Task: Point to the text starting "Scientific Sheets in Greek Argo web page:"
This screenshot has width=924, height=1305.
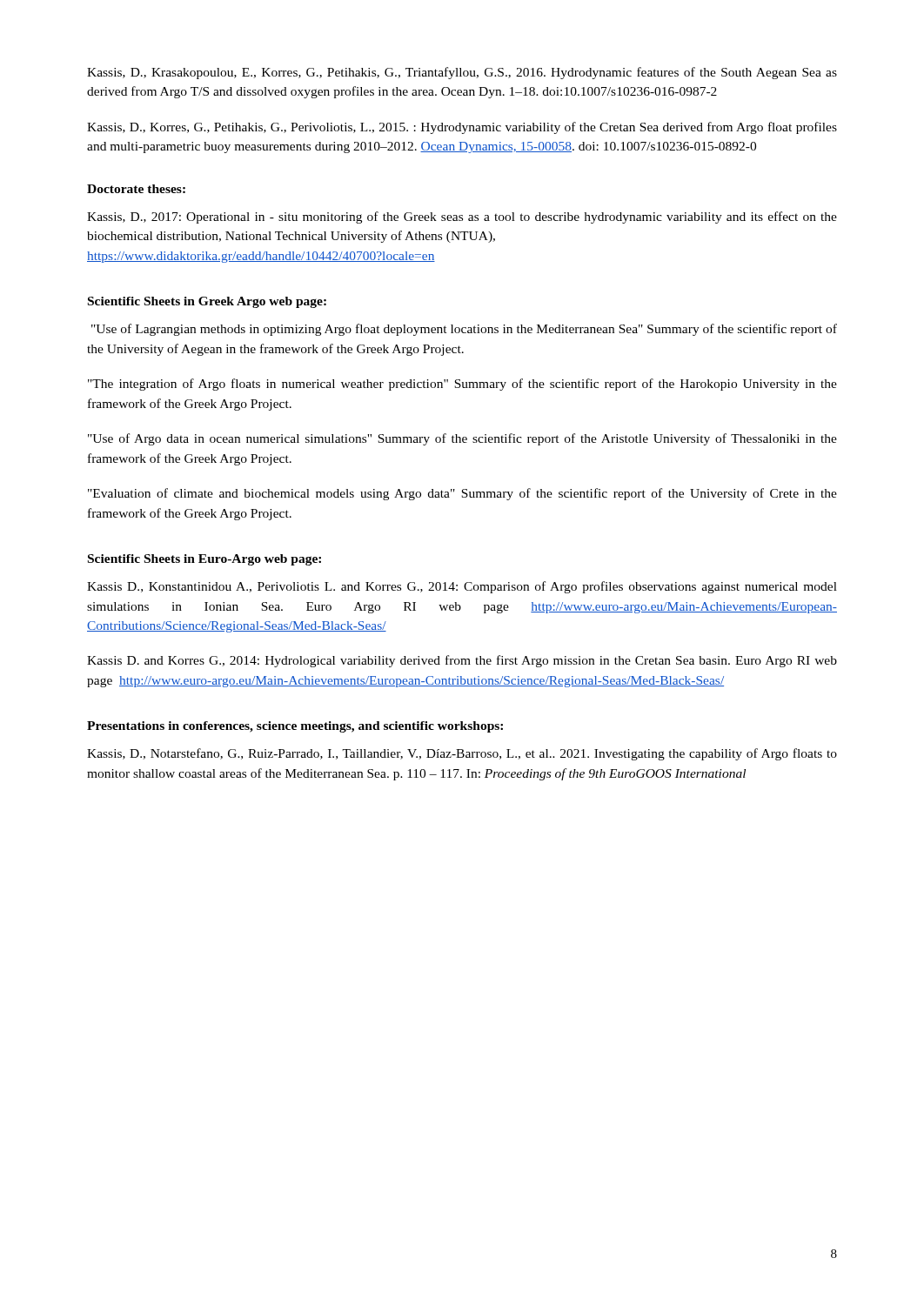Action: tap(207, 301)
